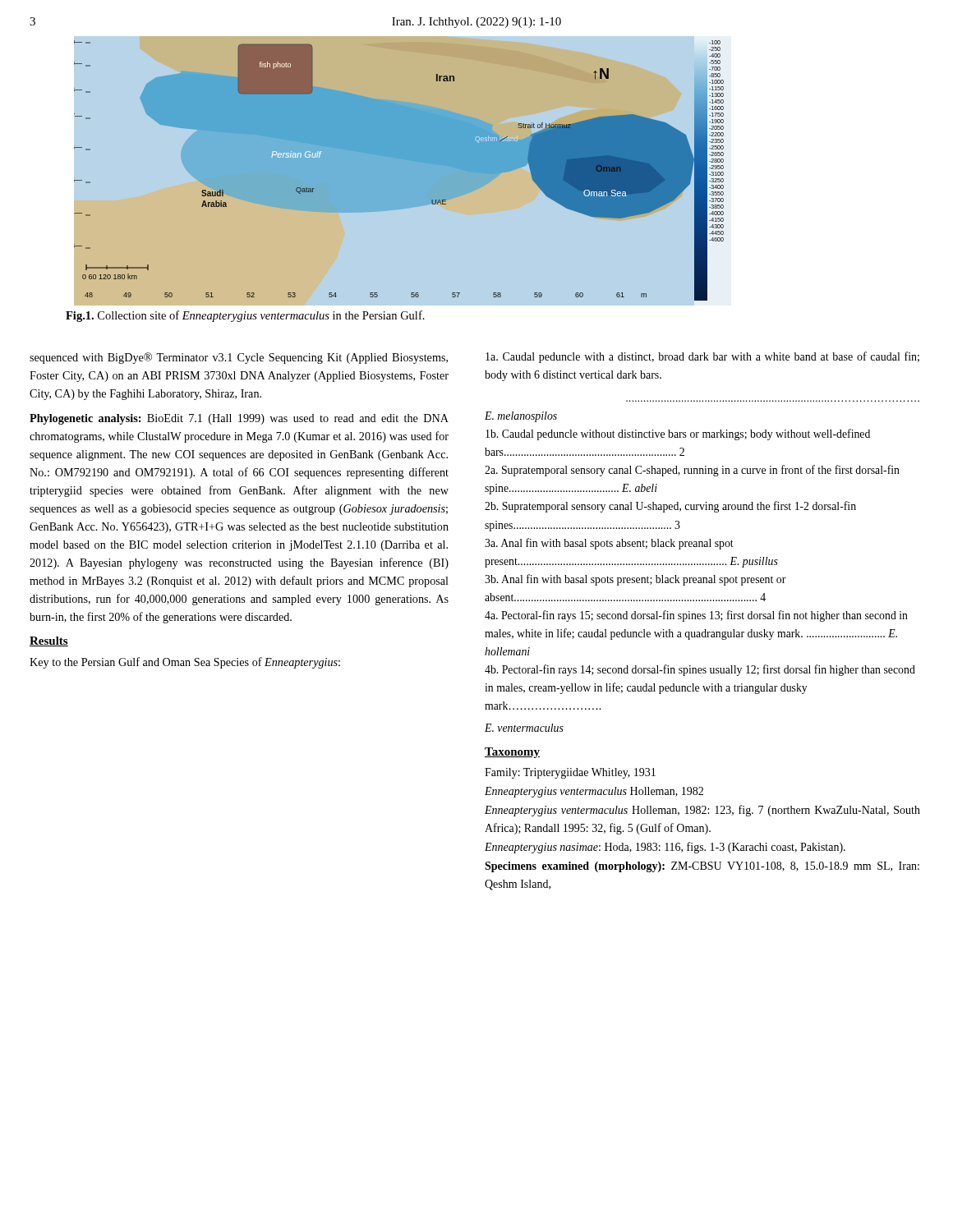Image resolution: width=953 pixels, height=1232 pixels.
Task: Click on the map
Action: [403, 171]
